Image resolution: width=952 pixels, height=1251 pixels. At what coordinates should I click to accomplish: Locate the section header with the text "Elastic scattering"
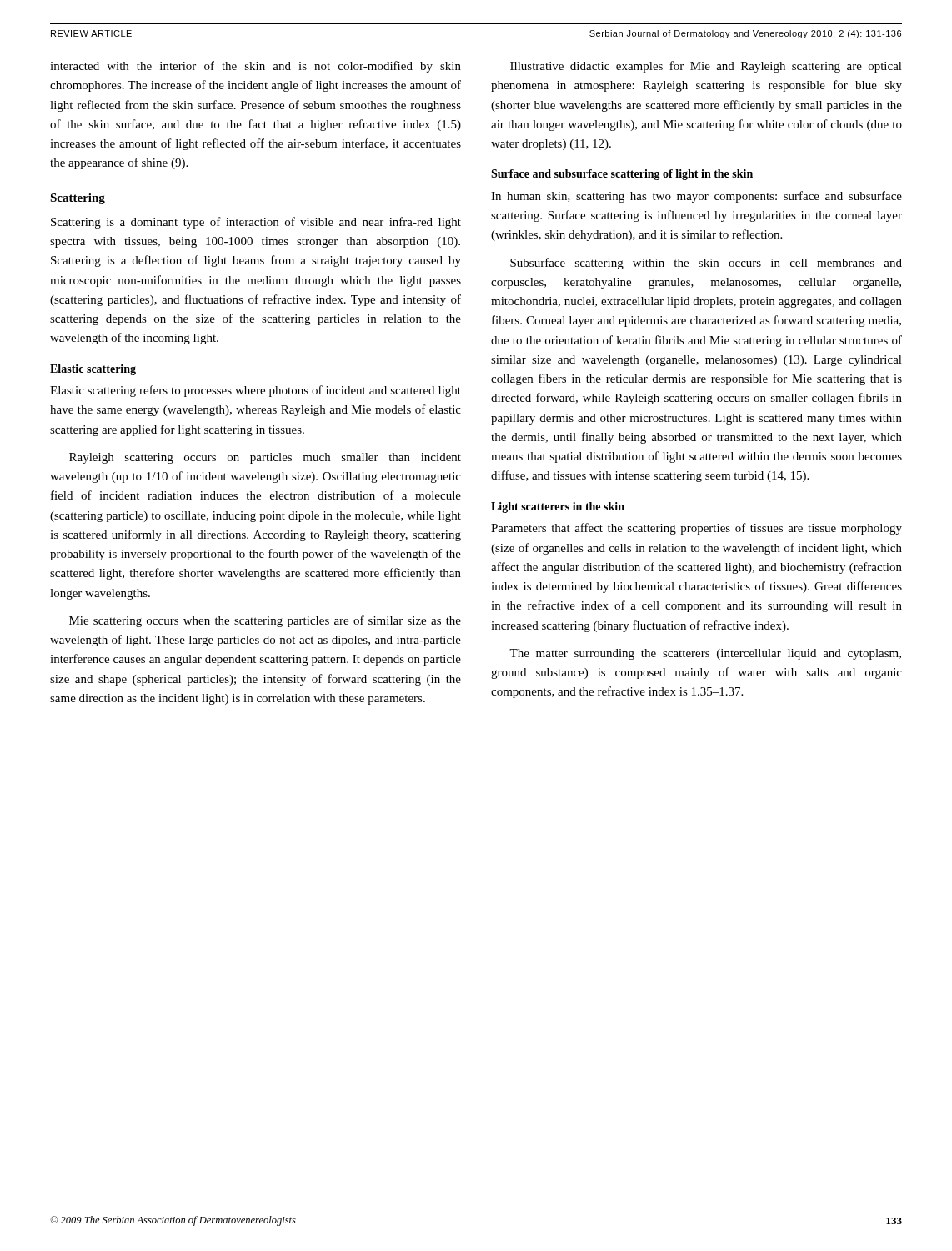click(x=93, y=369)
